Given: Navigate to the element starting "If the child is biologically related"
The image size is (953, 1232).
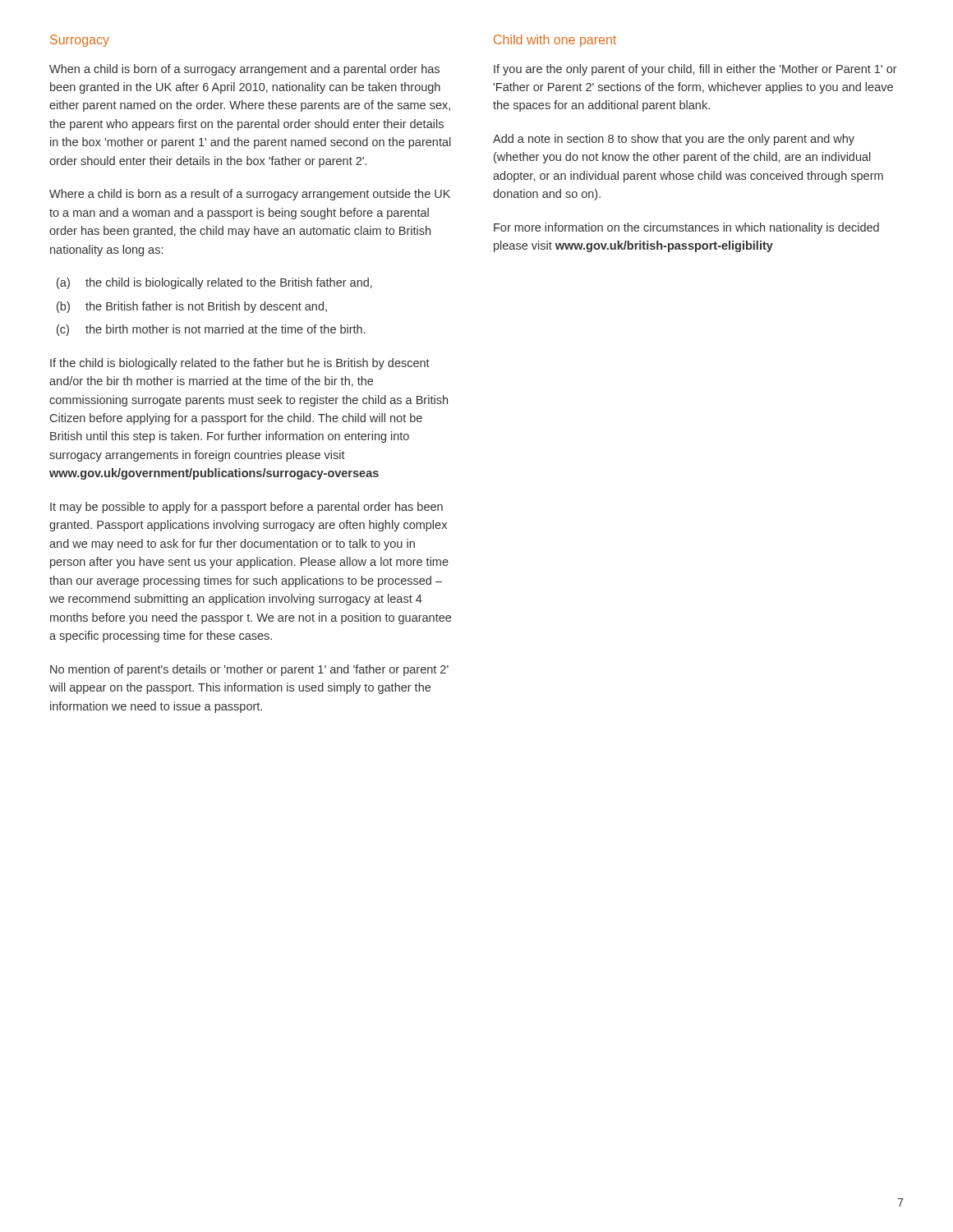Looking at the screenshot, I should (x=251, y=418).
